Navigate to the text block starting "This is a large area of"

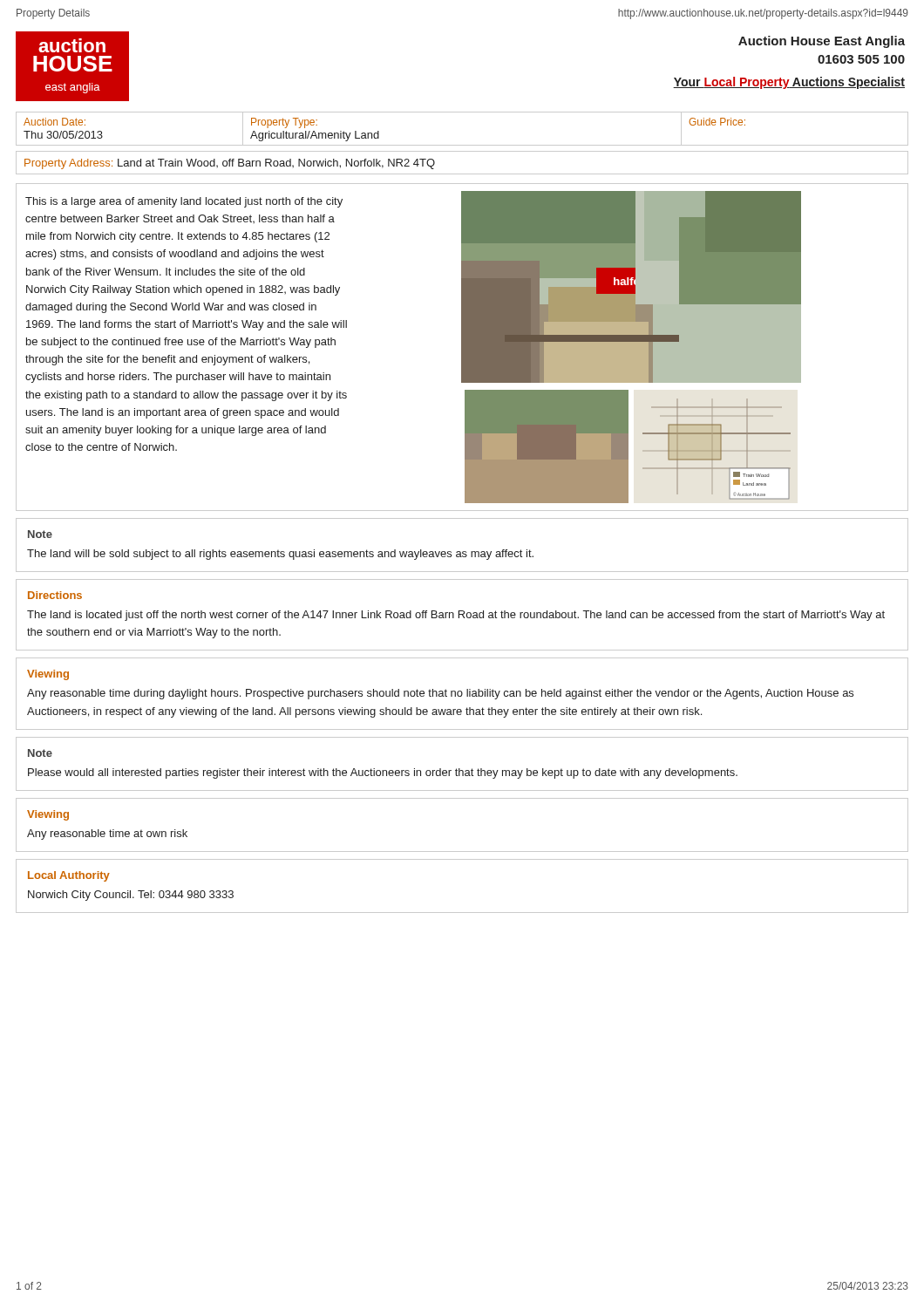(x=186, y=324)
